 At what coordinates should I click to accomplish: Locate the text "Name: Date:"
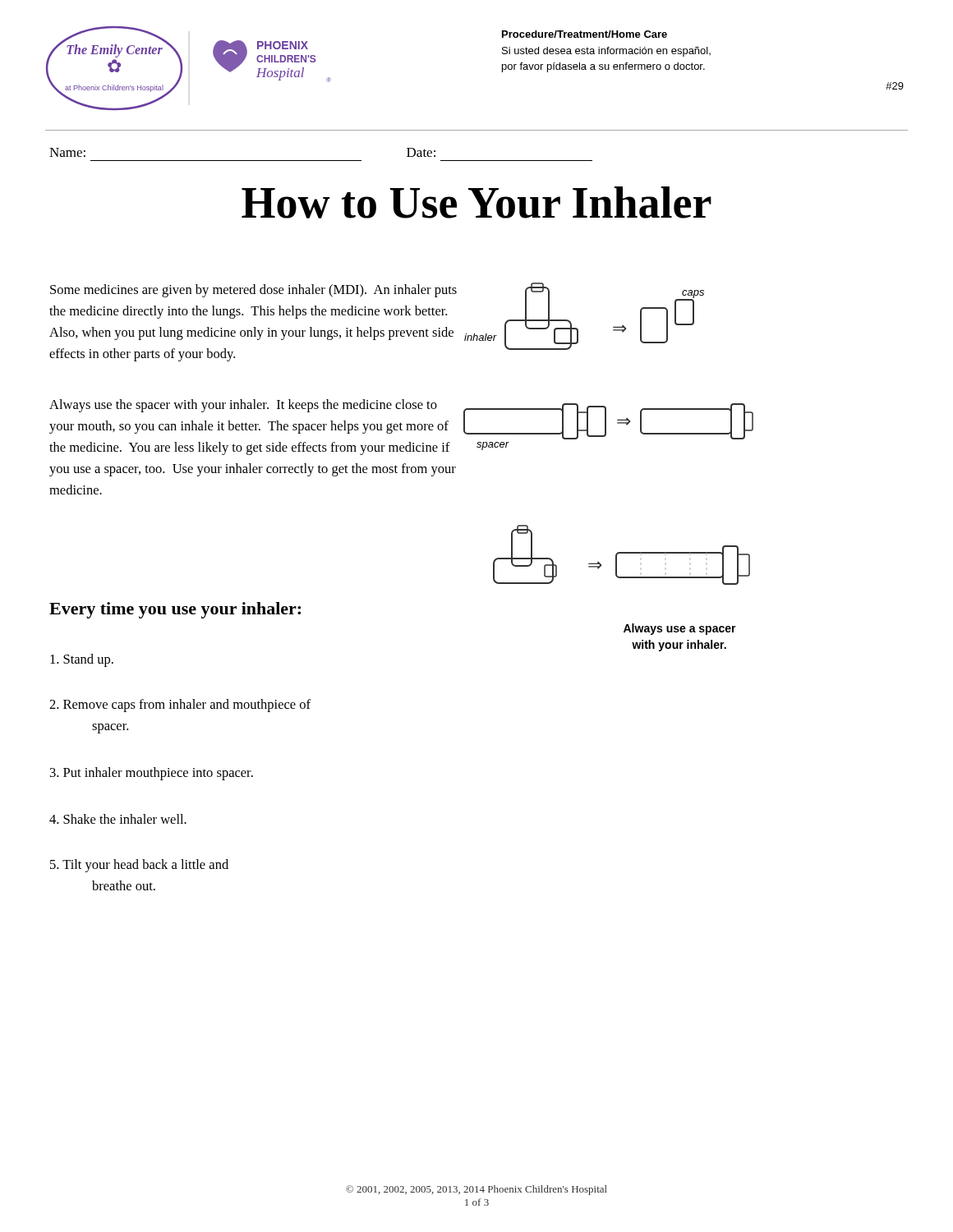pos(321,152)
